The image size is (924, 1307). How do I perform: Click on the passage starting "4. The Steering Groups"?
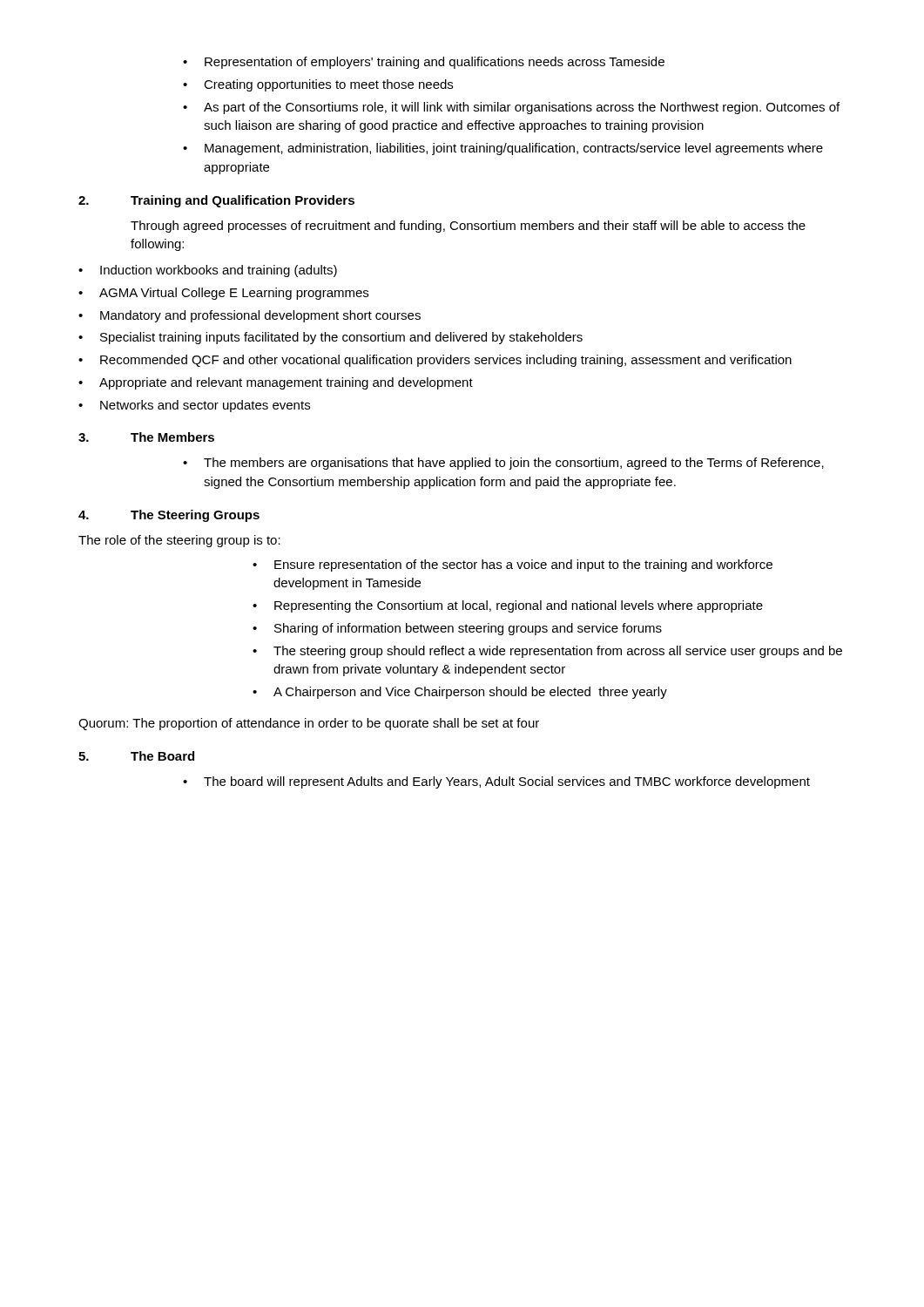(x=169, y=514)
